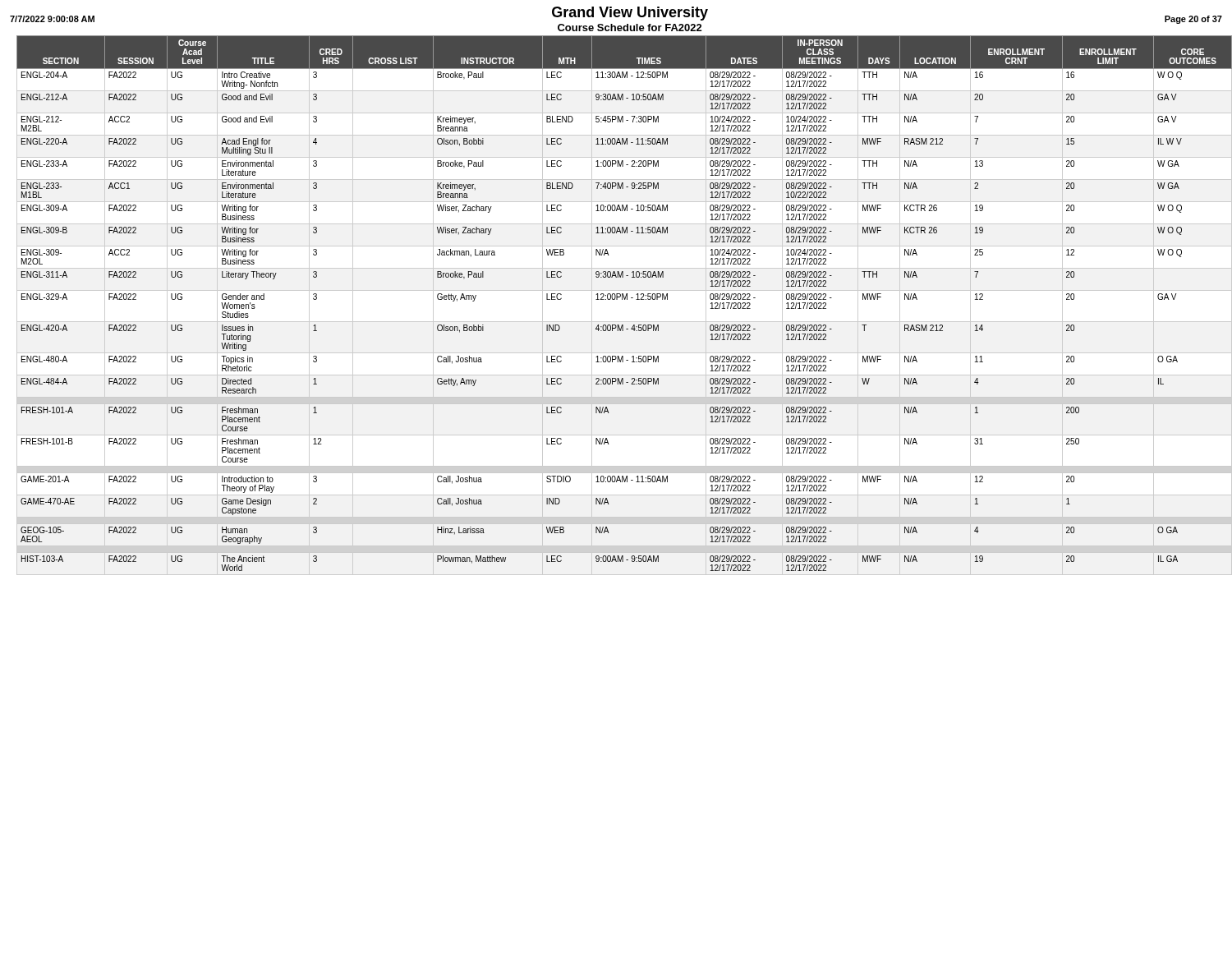Select the table that reads "W O Q"
This screenshot has height=953, width=1232.
click(x=616, y=305)
